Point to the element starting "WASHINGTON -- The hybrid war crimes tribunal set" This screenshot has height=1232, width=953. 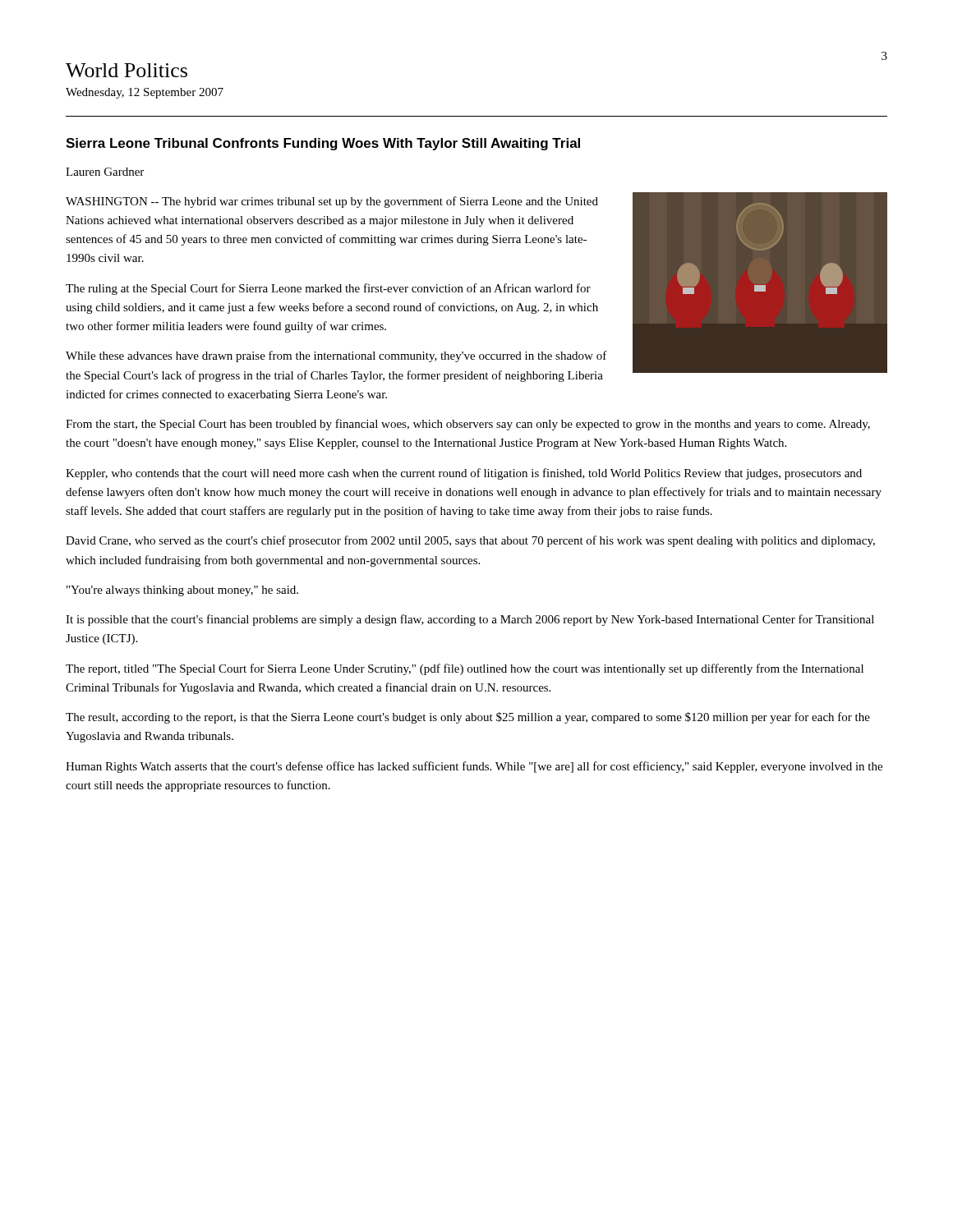[x=332, y=230]
